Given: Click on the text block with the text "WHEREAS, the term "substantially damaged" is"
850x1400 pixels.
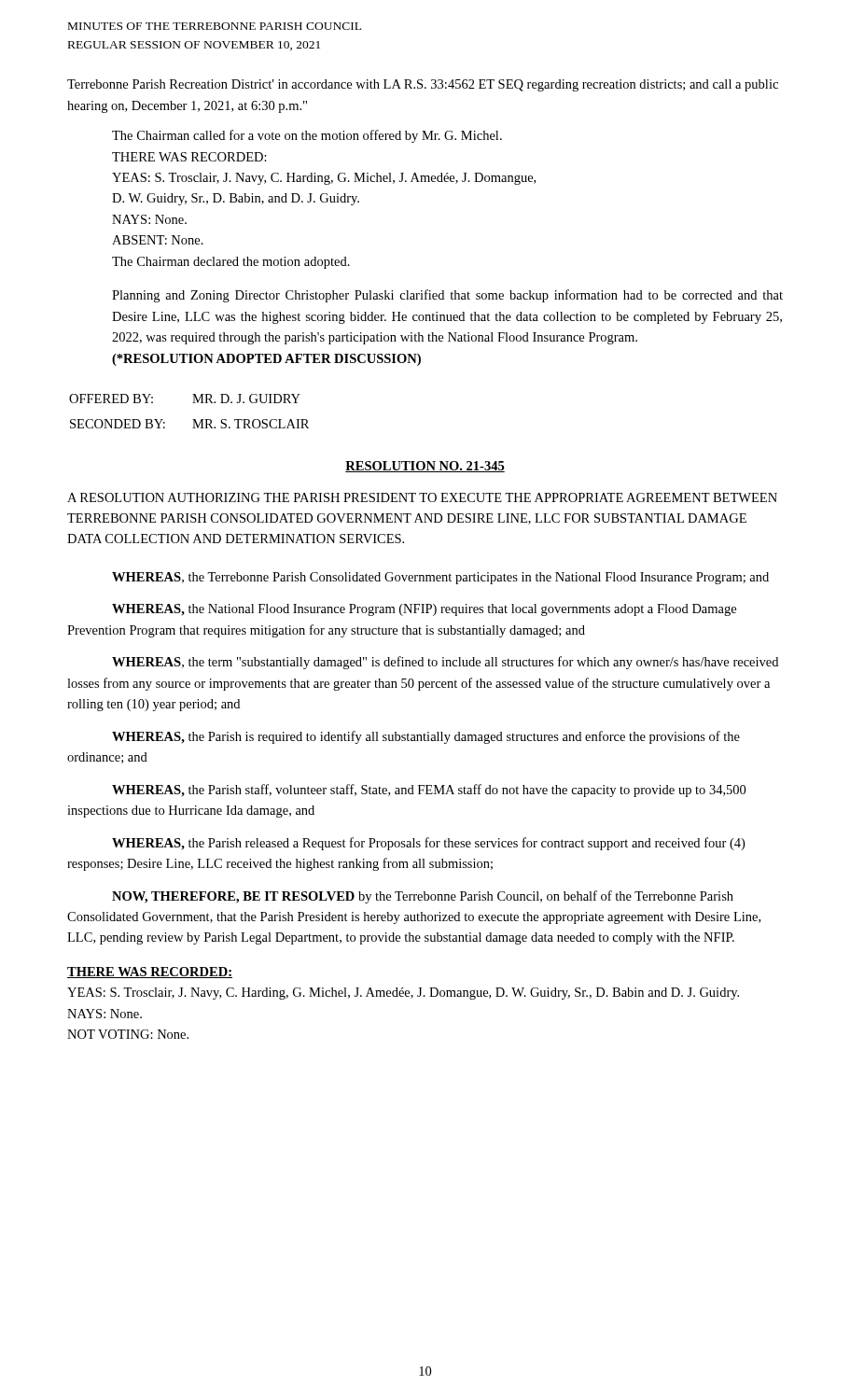Looking at the screenshot, I should tap(423, 683).
